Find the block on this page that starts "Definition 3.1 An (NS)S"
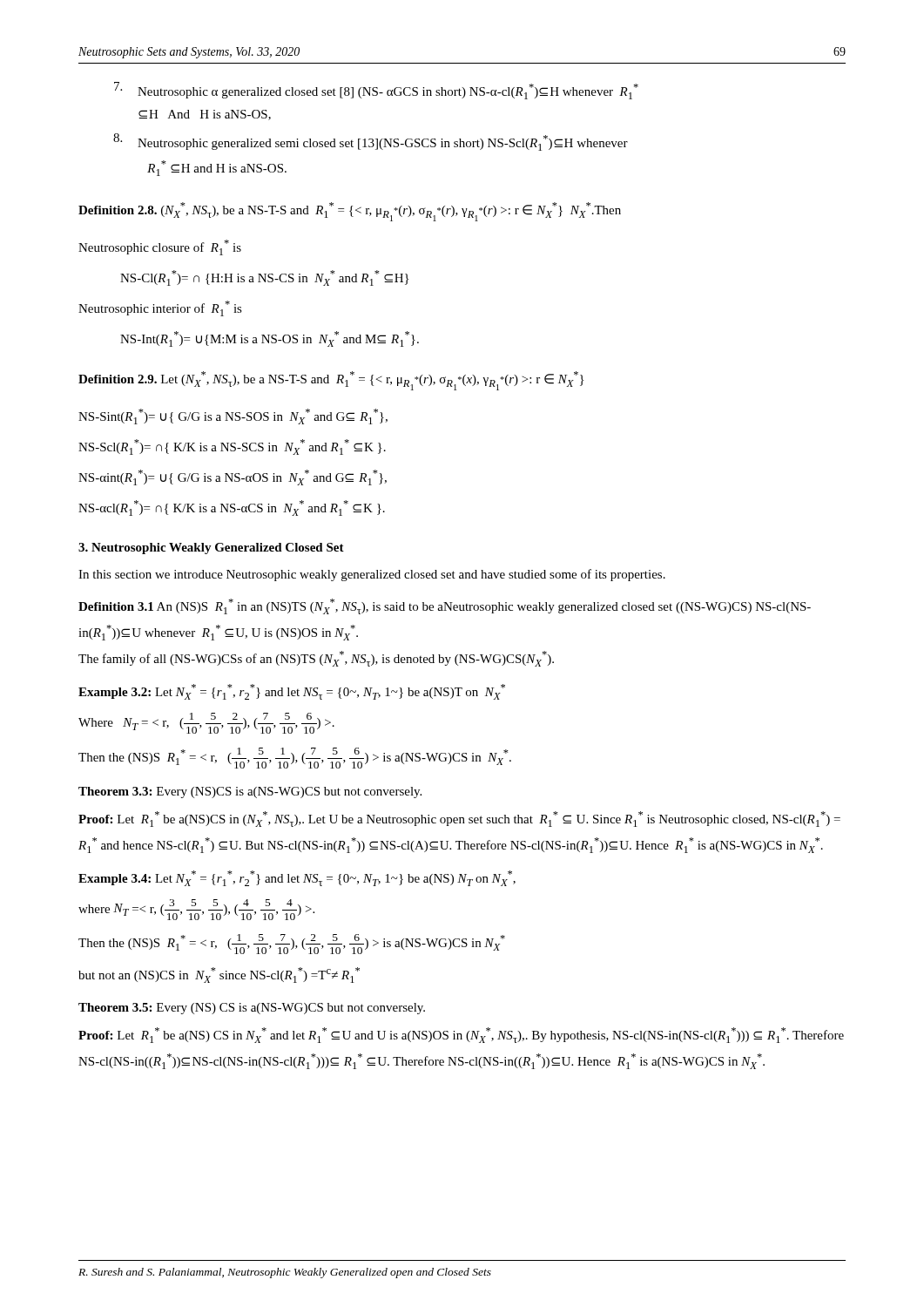 pos(445,606)
